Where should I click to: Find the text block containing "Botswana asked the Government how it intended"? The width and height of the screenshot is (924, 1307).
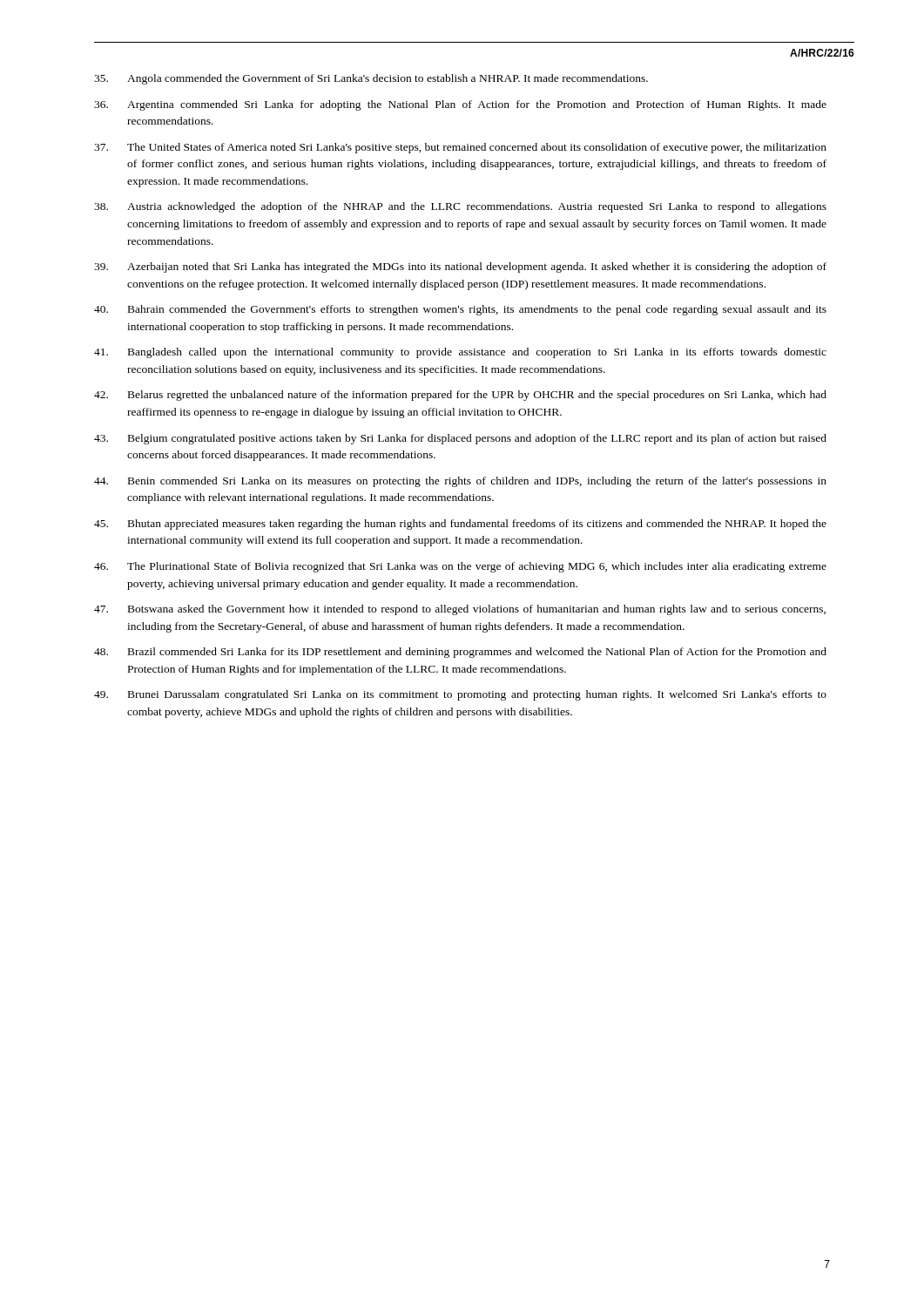[460, 617]
